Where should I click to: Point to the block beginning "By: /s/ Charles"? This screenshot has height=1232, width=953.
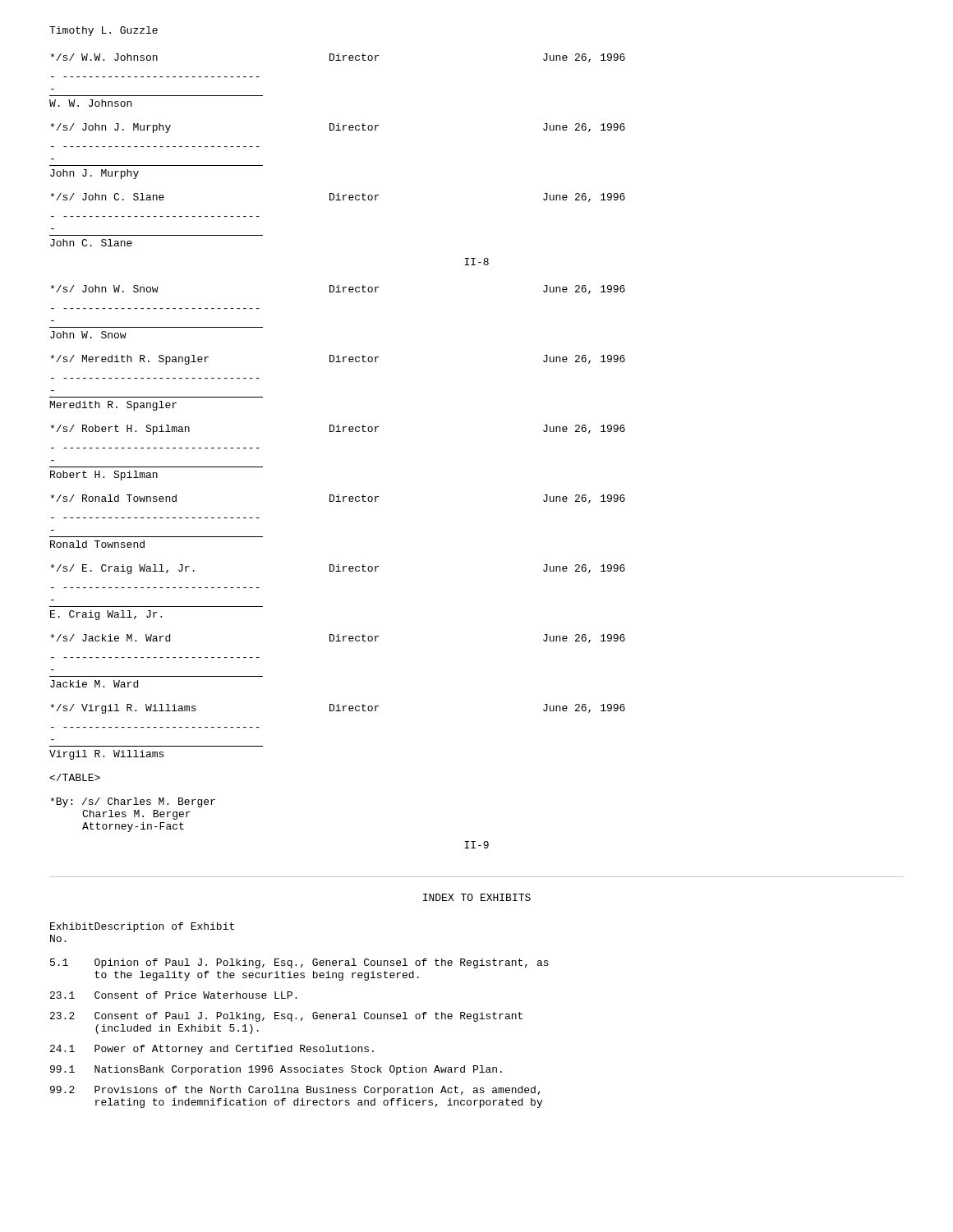(x=133, y=814)
